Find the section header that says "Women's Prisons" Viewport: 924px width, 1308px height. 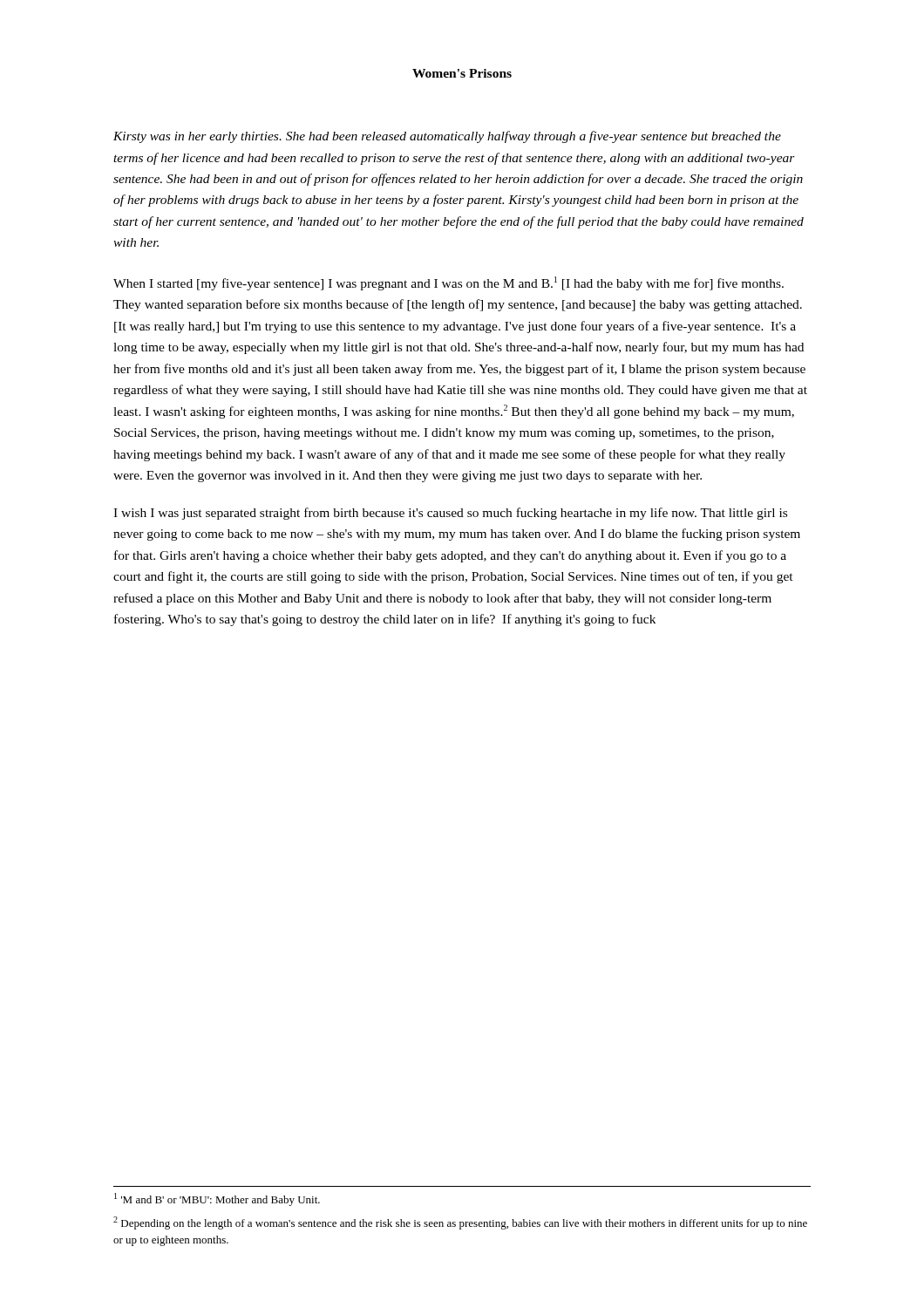pyautogui.click(x=462, y=73)
